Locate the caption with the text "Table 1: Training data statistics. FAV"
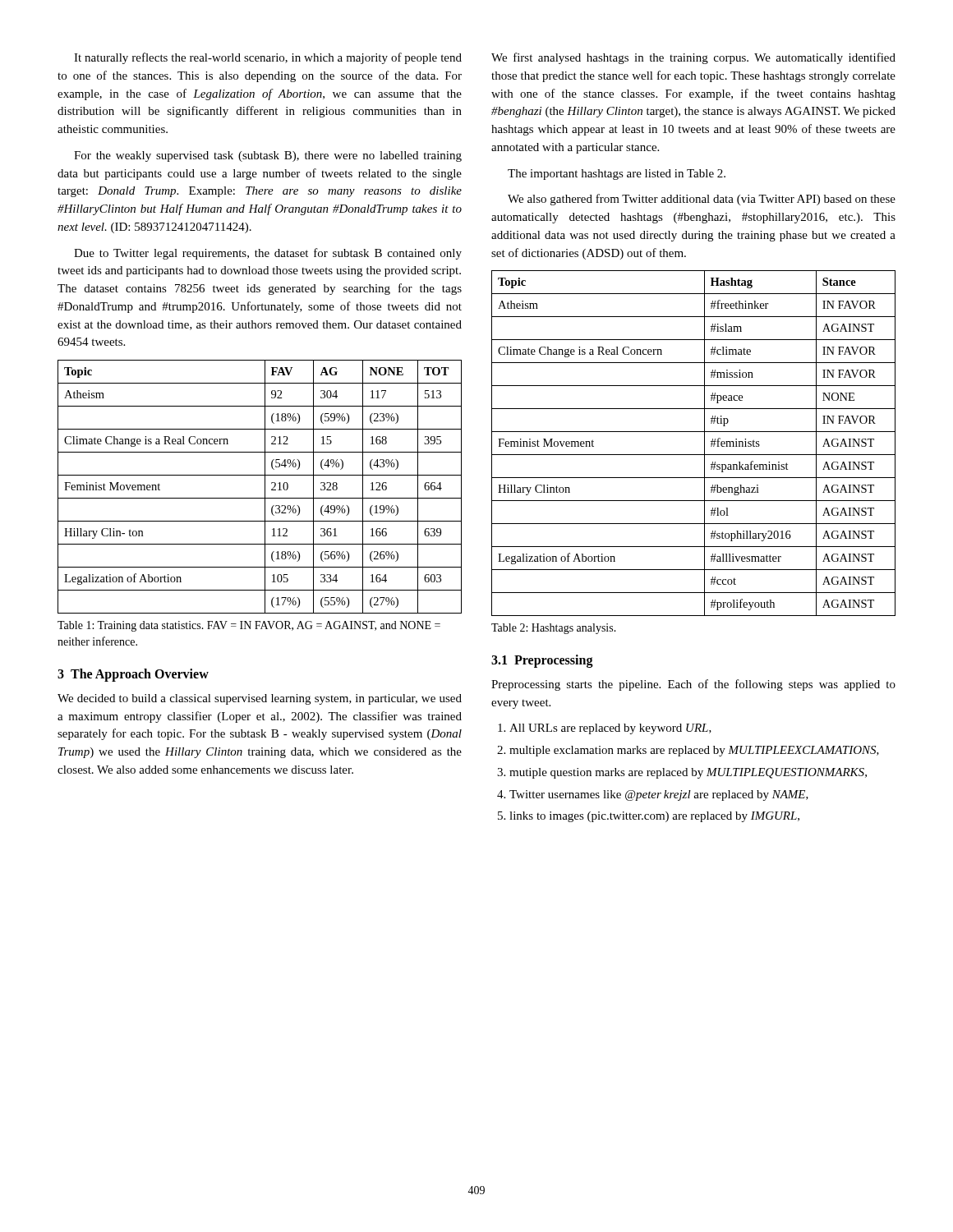953x1232 pixels. tap(249, 634)
